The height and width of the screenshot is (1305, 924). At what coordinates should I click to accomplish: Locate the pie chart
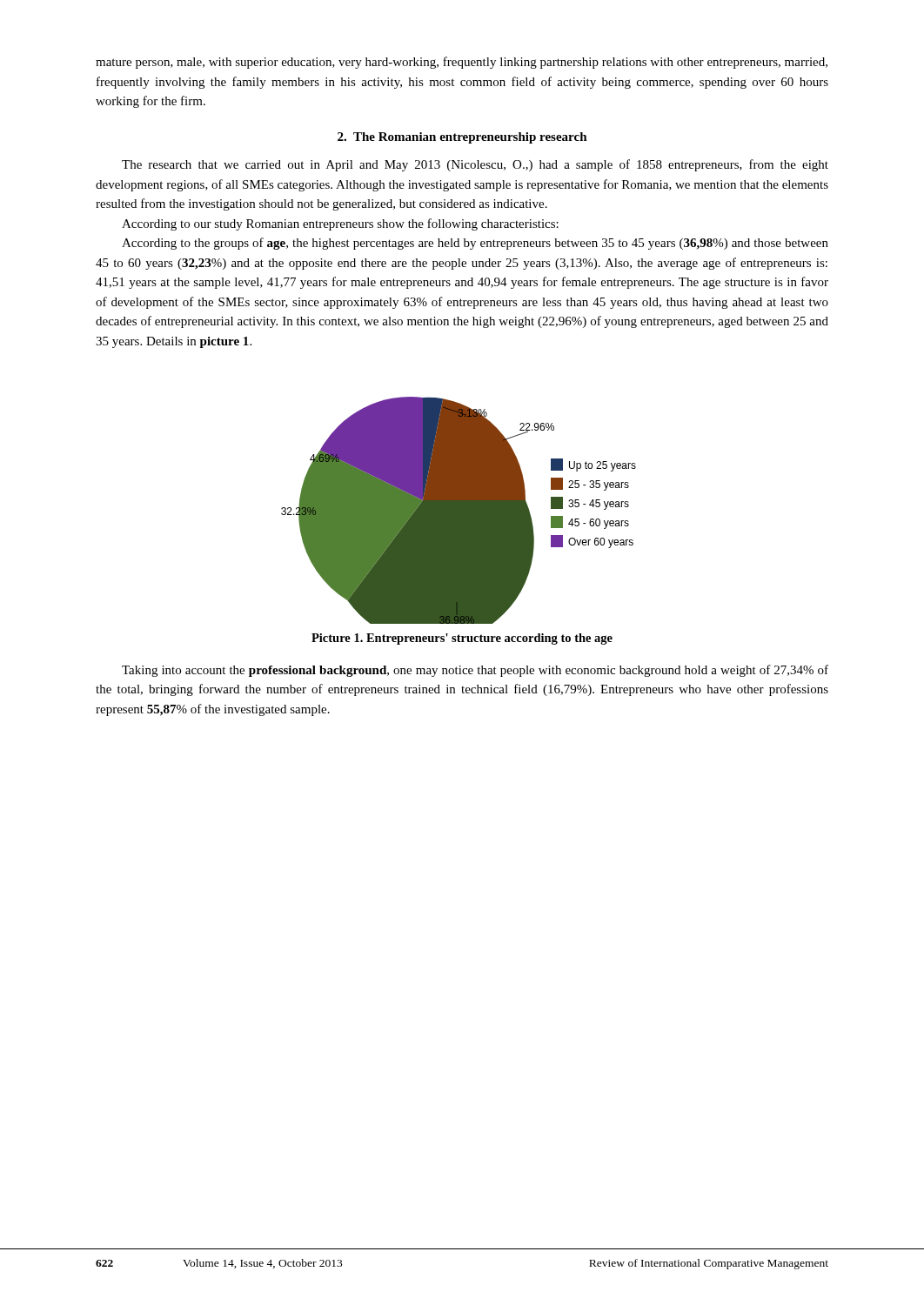(x=462, y=498)
